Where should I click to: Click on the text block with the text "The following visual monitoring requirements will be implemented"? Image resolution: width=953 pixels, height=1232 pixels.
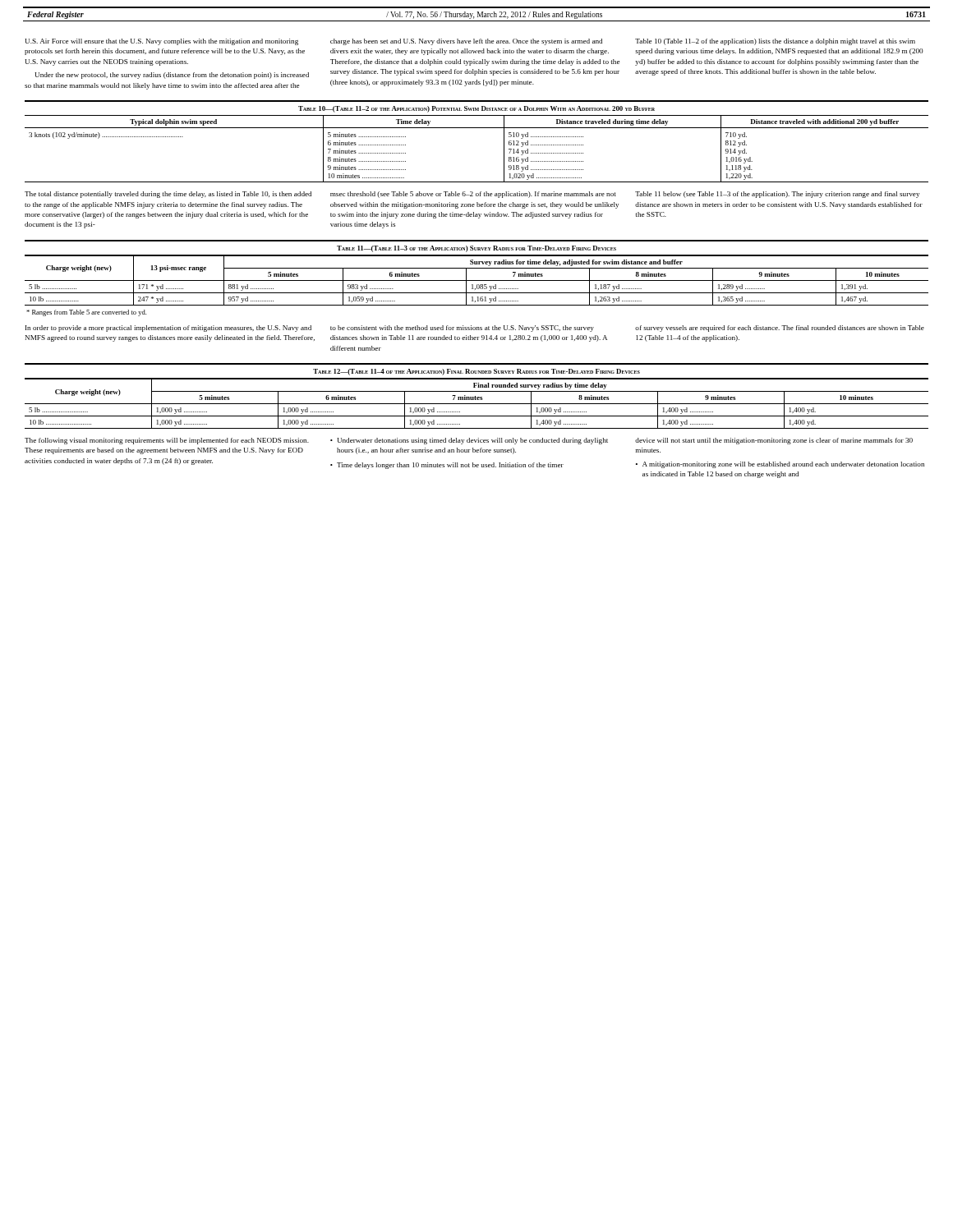(171, 451)
